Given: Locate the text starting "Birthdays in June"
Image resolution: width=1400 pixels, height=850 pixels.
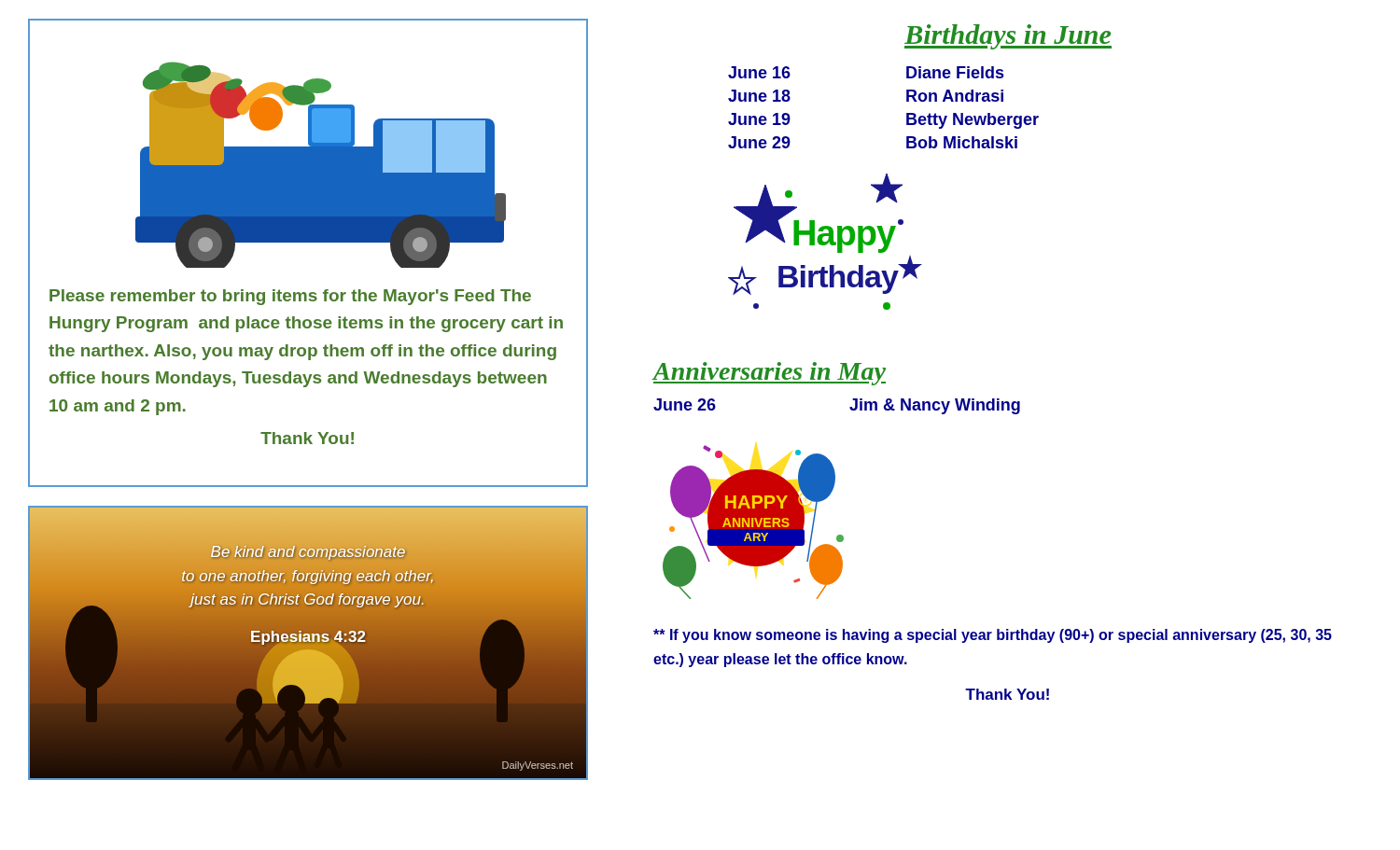Looking at the screenshot, I should click(x=1008, y=34).
